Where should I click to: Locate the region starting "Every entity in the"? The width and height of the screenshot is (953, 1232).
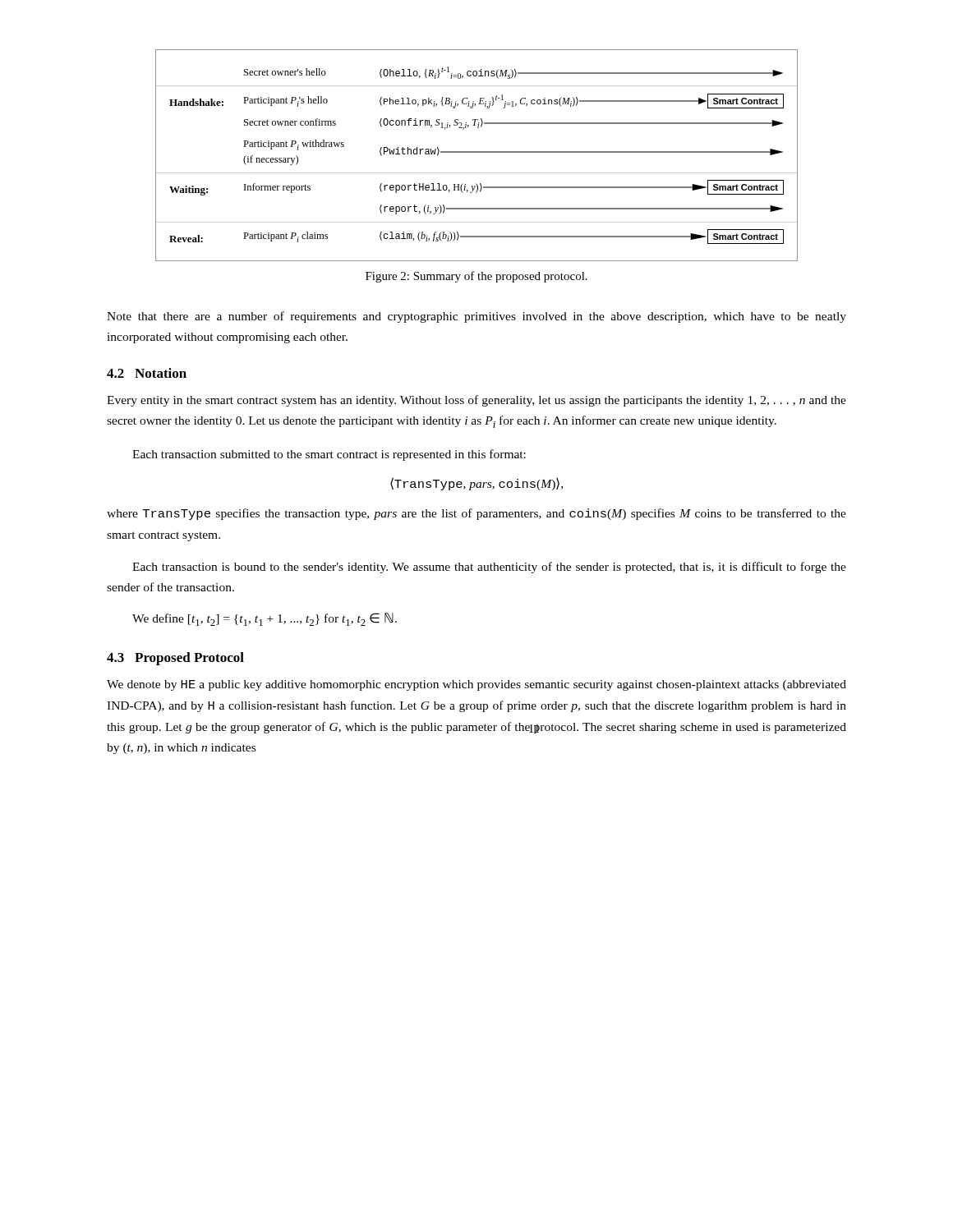476,411
